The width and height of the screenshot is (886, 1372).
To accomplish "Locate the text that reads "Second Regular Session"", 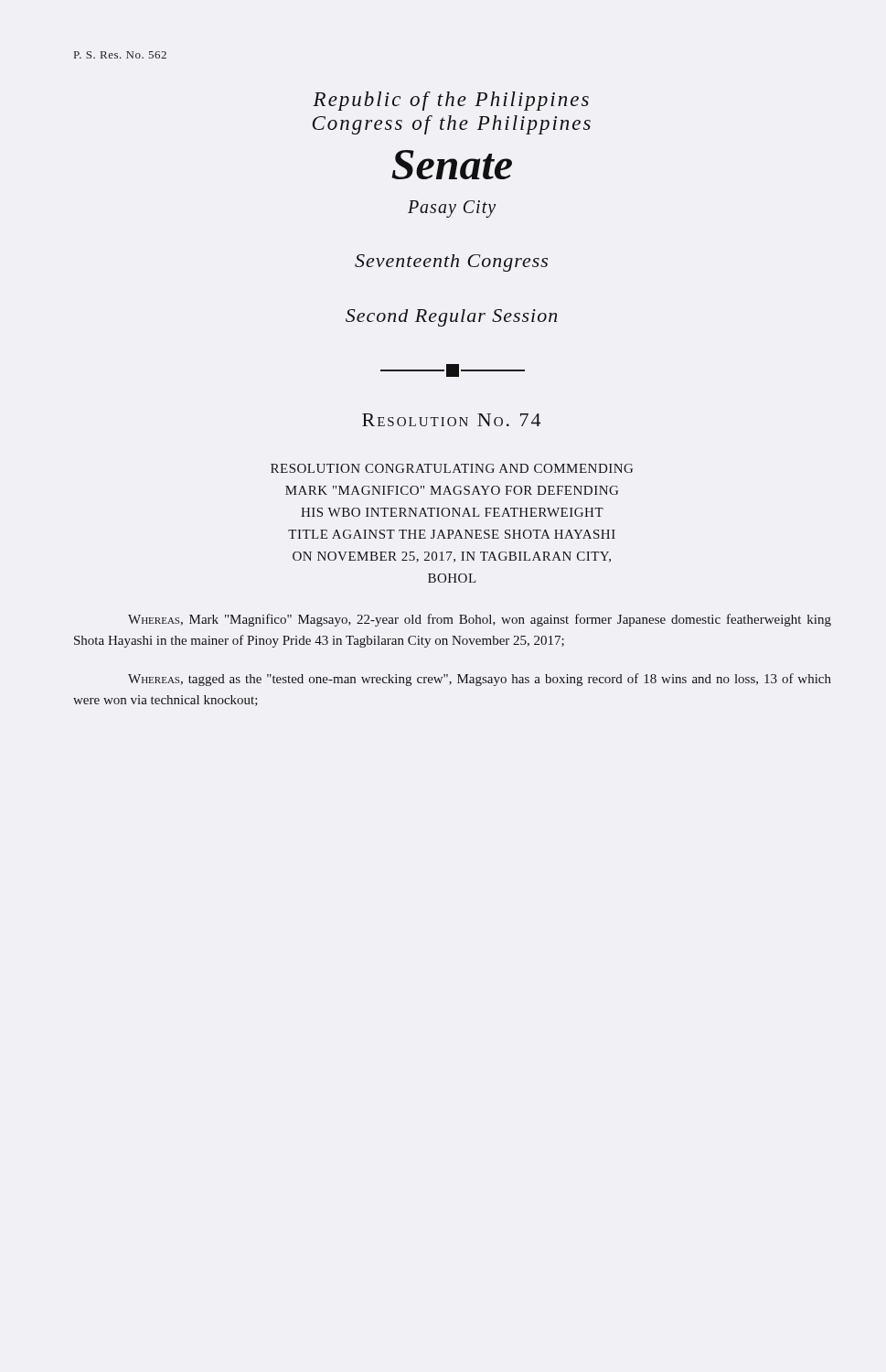I will pyautogui.click(x=452, y=316).
